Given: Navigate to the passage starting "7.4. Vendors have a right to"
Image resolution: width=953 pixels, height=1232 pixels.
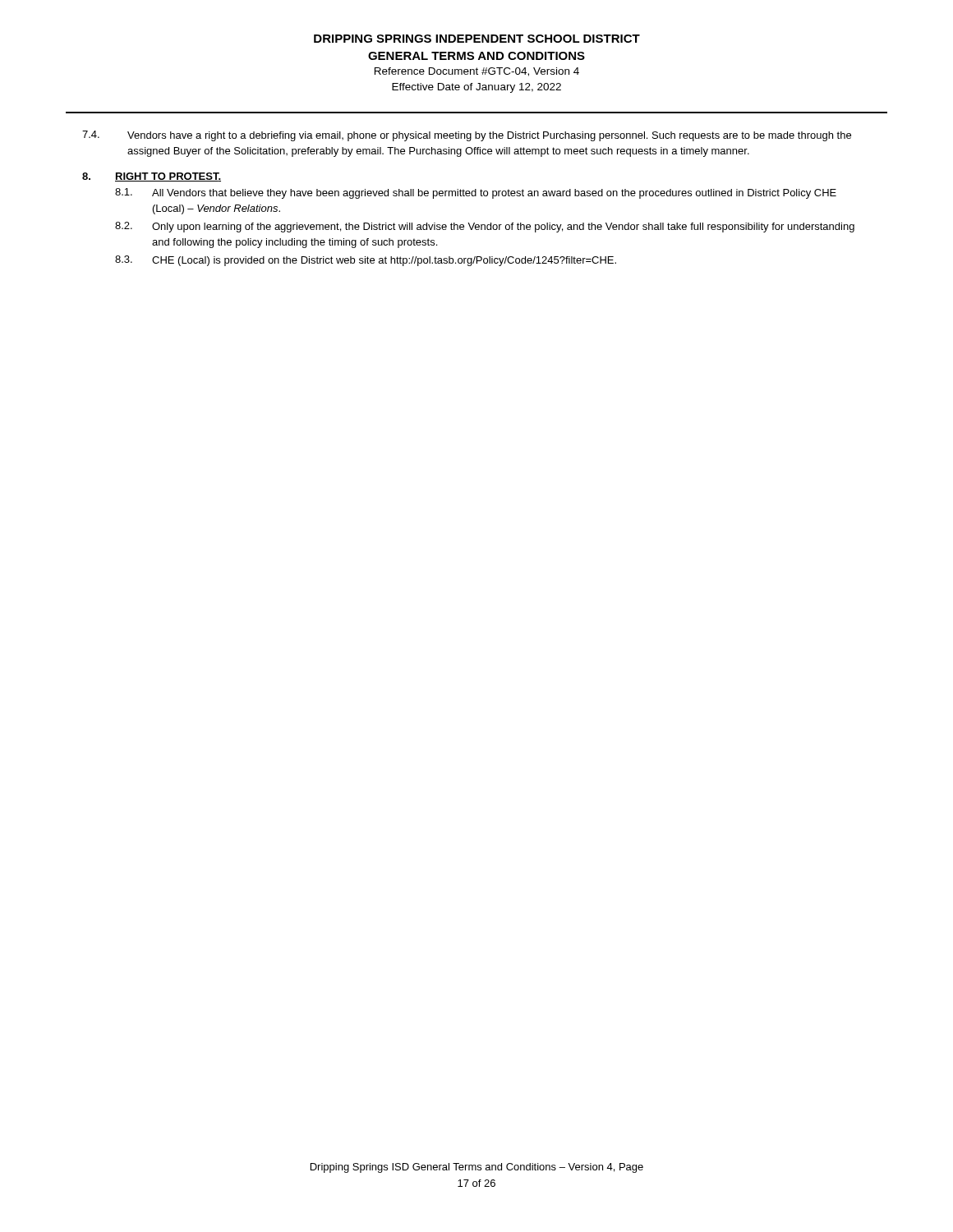Looking at the screenshot, I should coord(476,143).
